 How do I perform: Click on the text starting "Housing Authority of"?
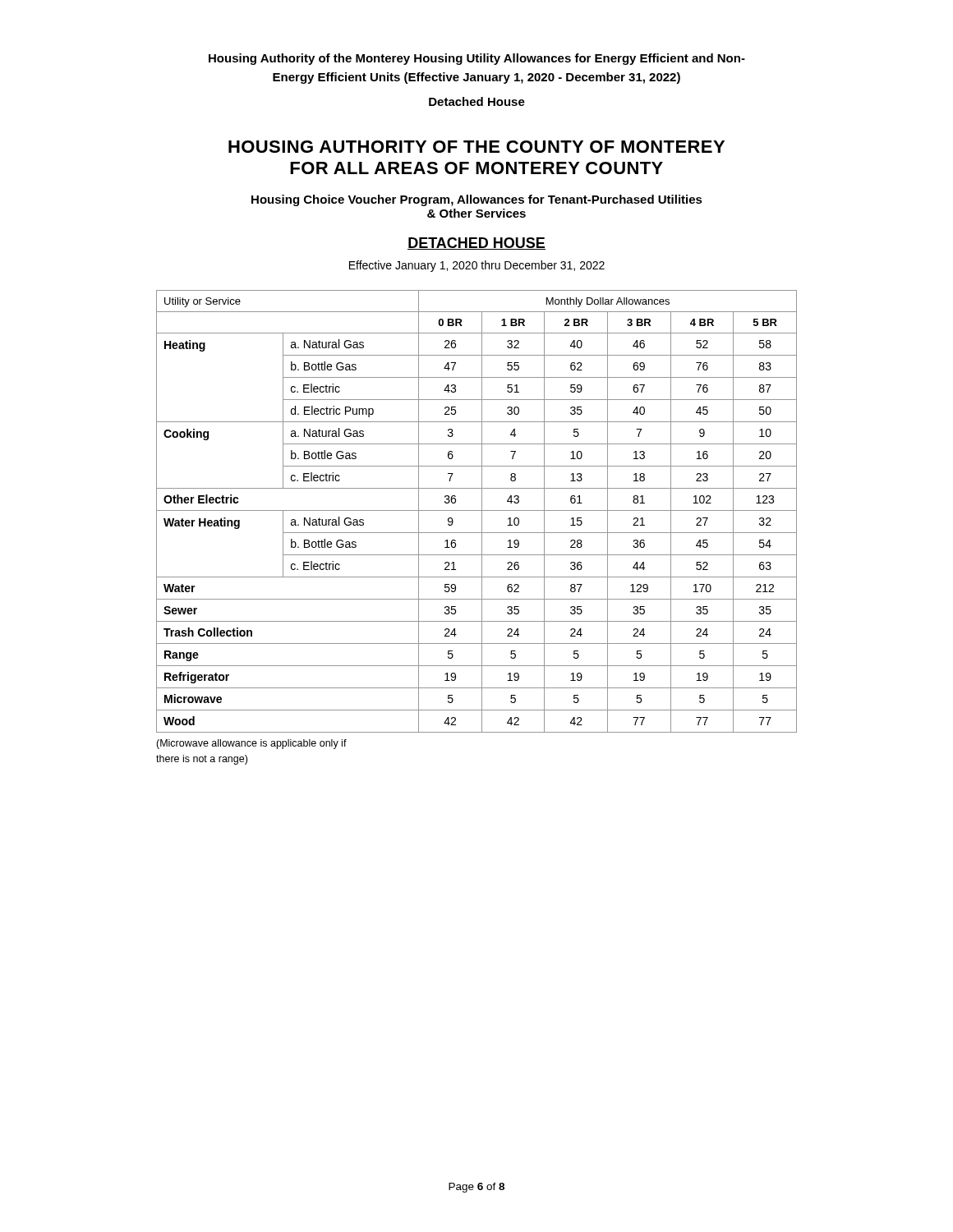click(x=476, y=67)
